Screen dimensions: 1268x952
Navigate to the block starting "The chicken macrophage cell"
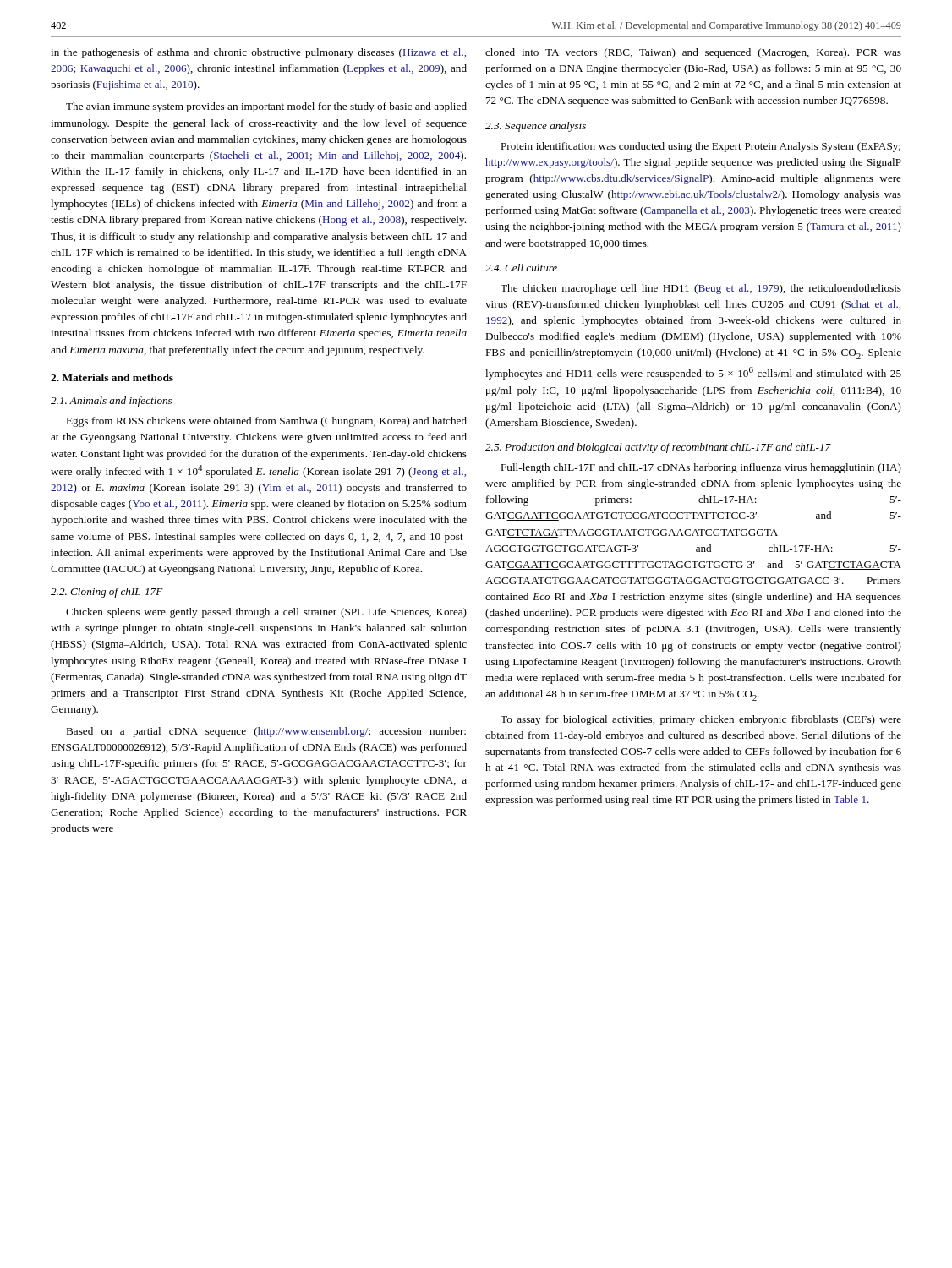693,355
